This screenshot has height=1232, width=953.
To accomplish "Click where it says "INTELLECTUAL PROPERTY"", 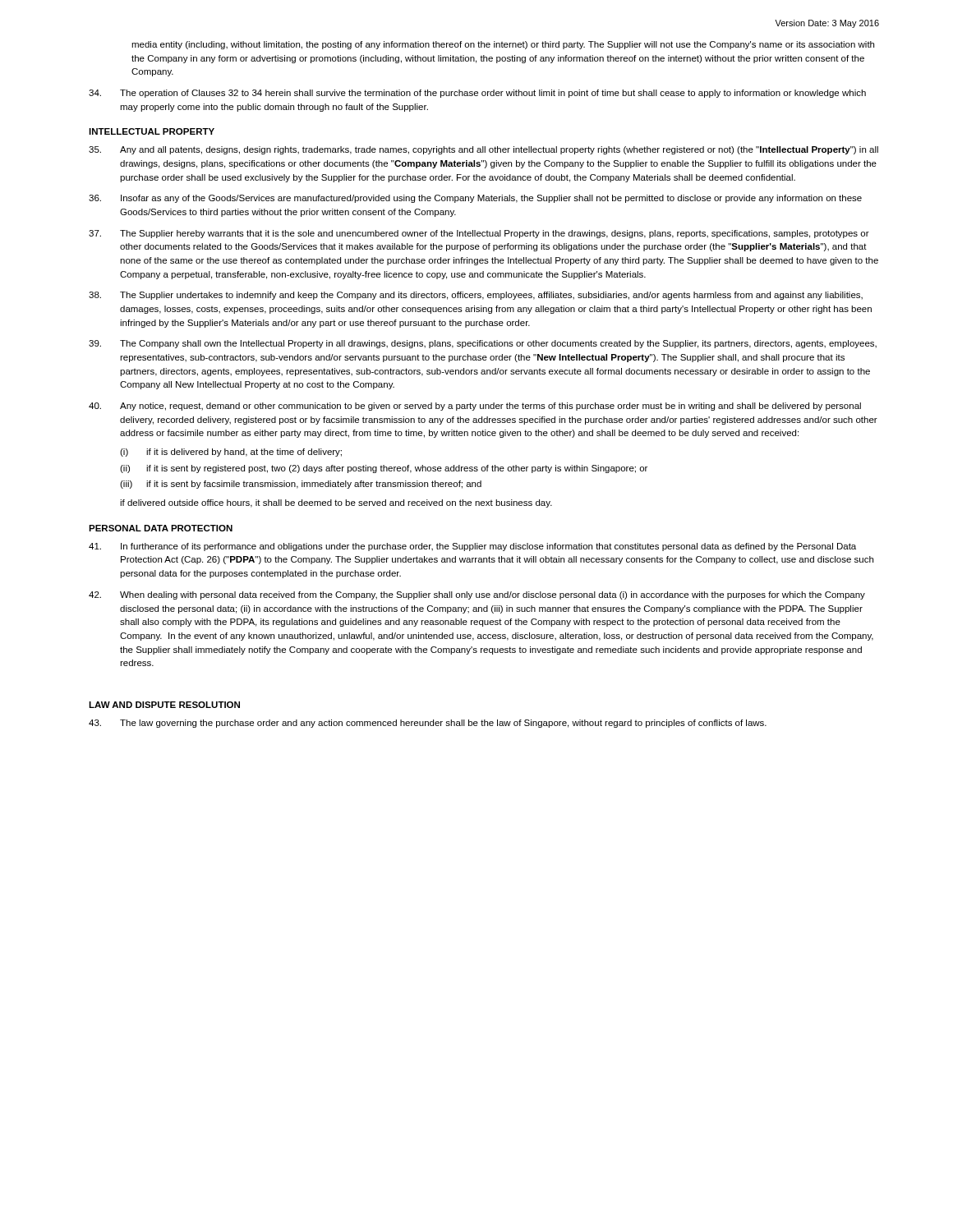I will [152, 132].
